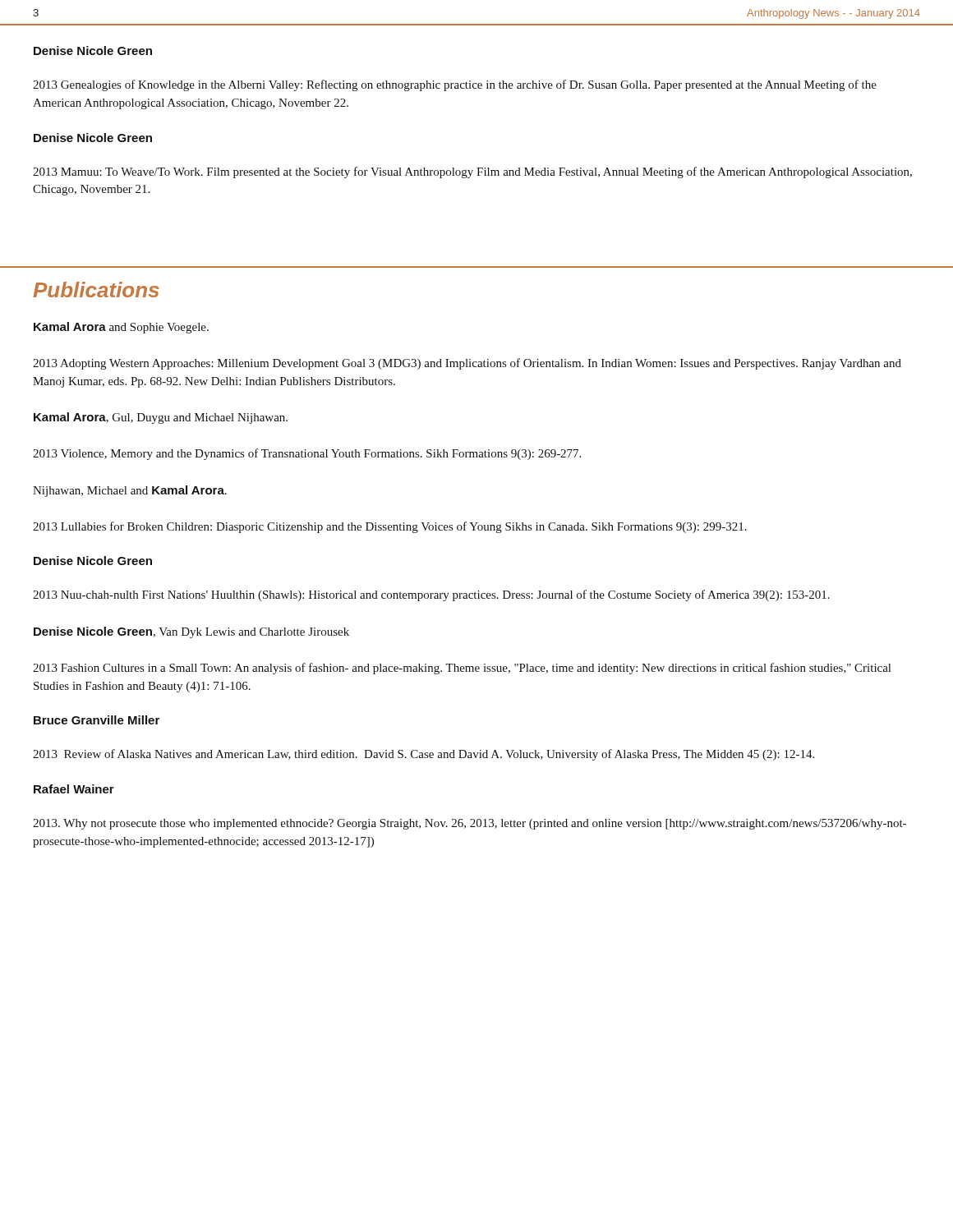This screenshot has height=1232, width=953.
Task: Find the text block starting "2013 Adopting Western"
Action: point(476,372)
